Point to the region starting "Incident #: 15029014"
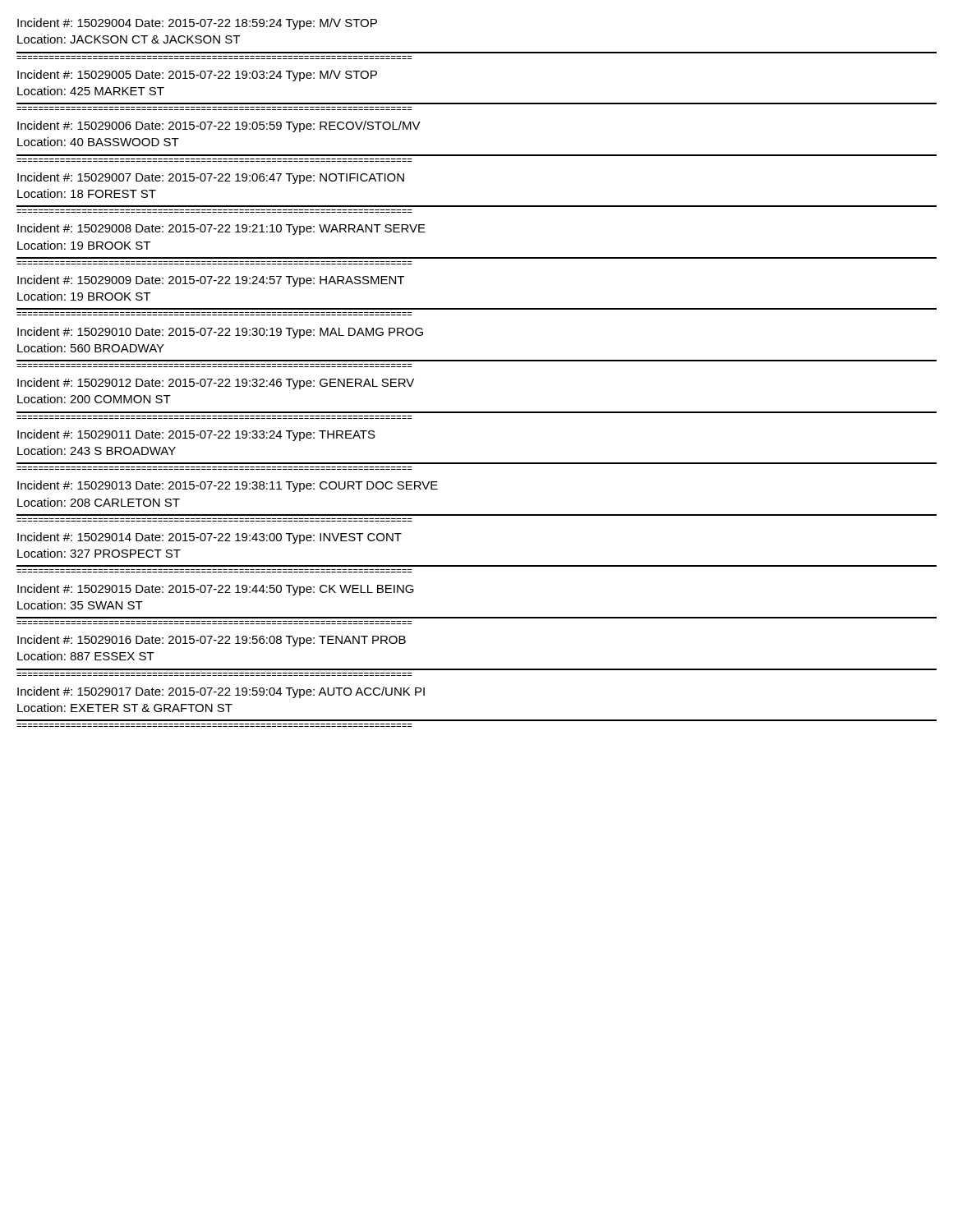This screenshot has width=953, height=1232. pos(209,538)
